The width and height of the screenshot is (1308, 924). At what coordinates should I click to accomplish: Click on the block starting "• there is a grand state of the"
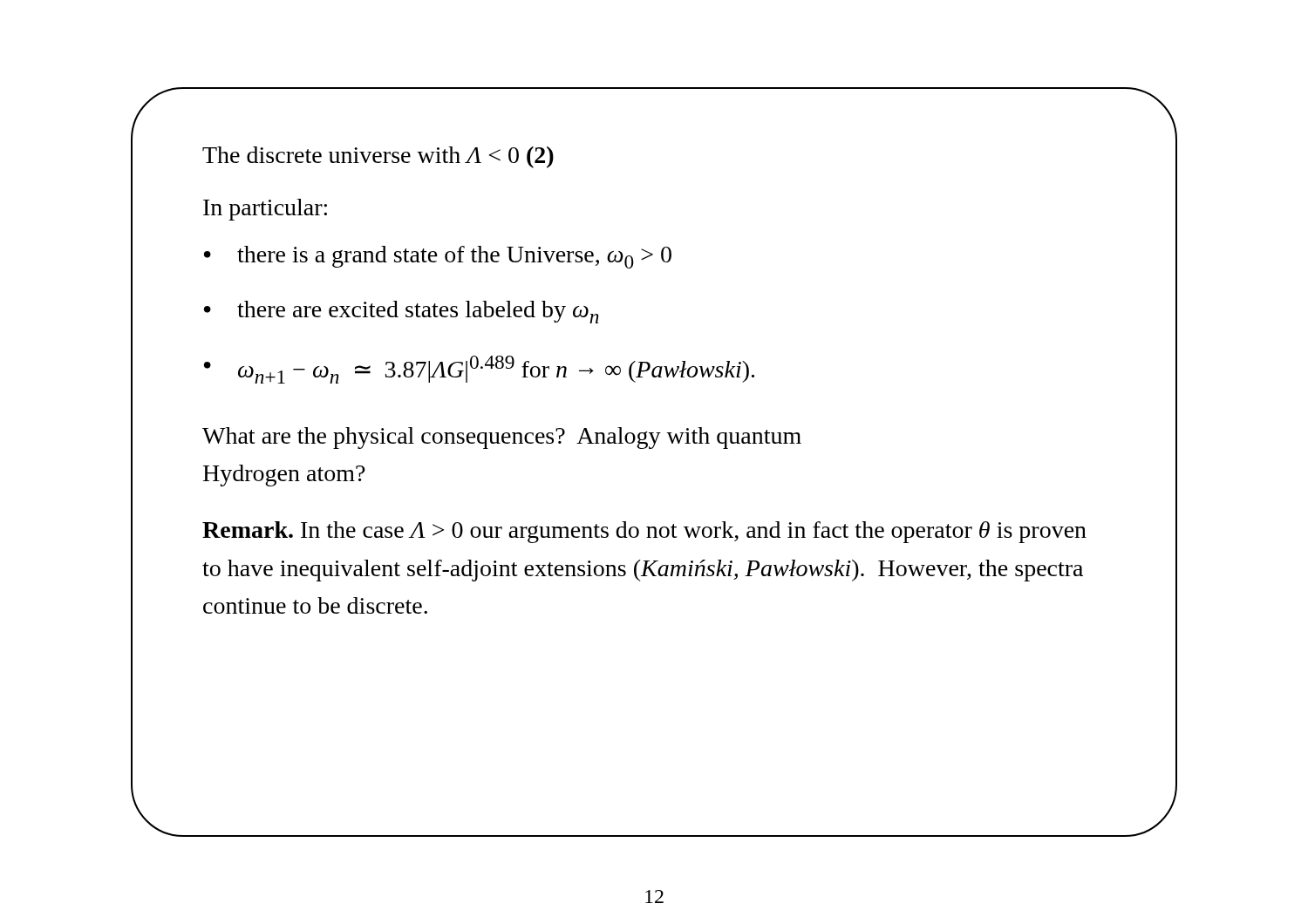(437, 257)
